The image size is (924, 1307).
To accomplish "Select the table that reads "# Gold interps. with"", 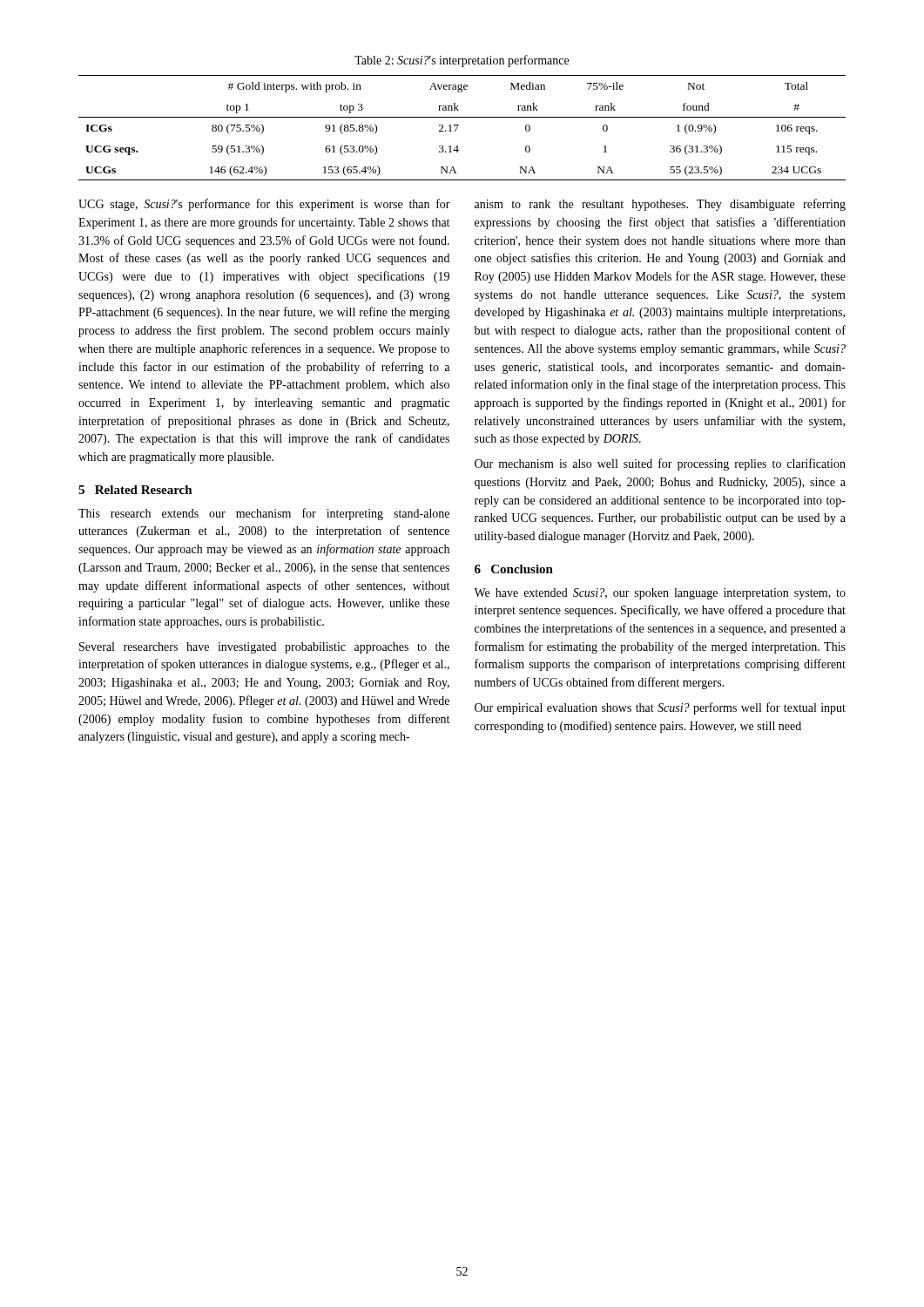I will (462, 128).
